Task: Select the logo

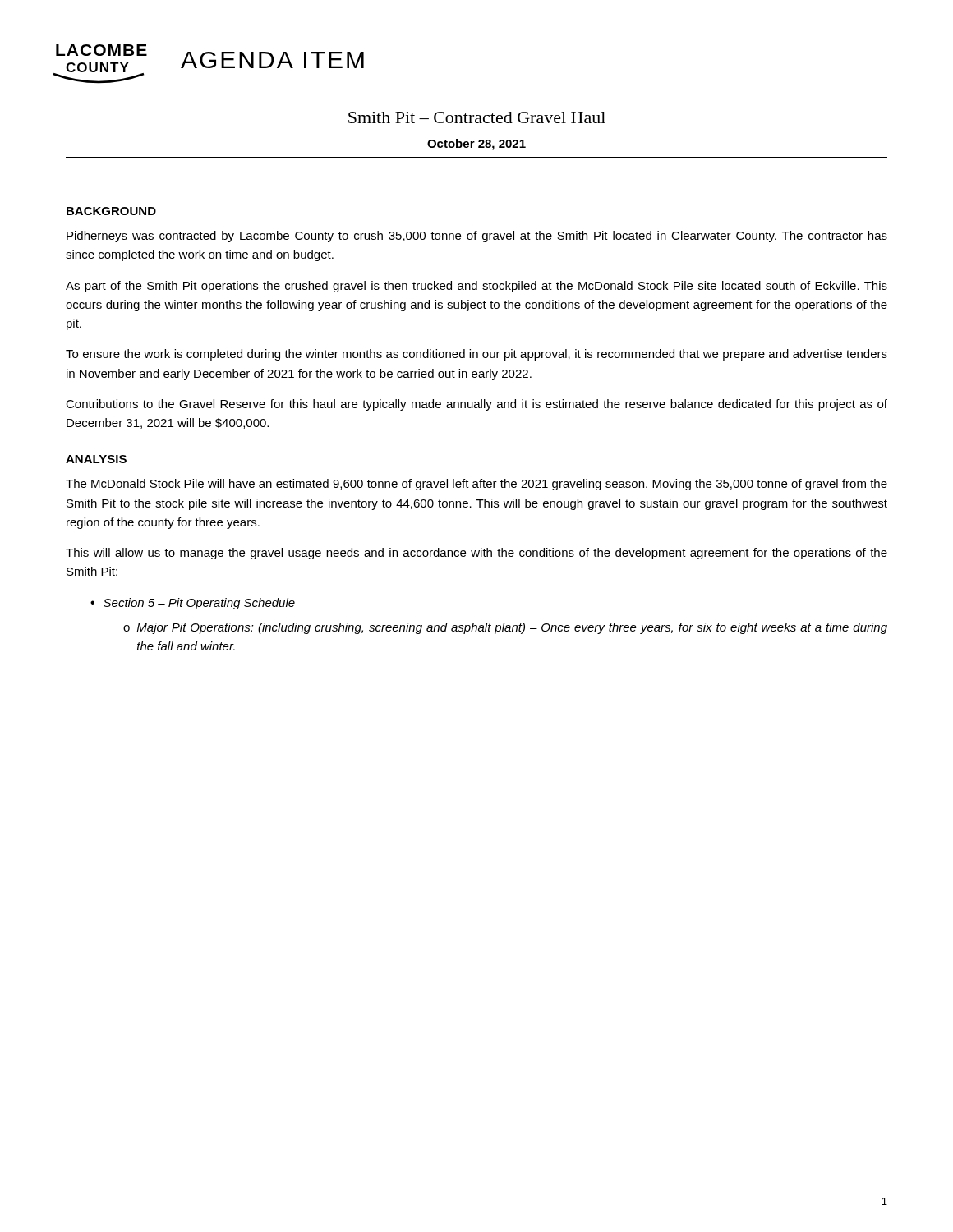Action: pos(103,60)
